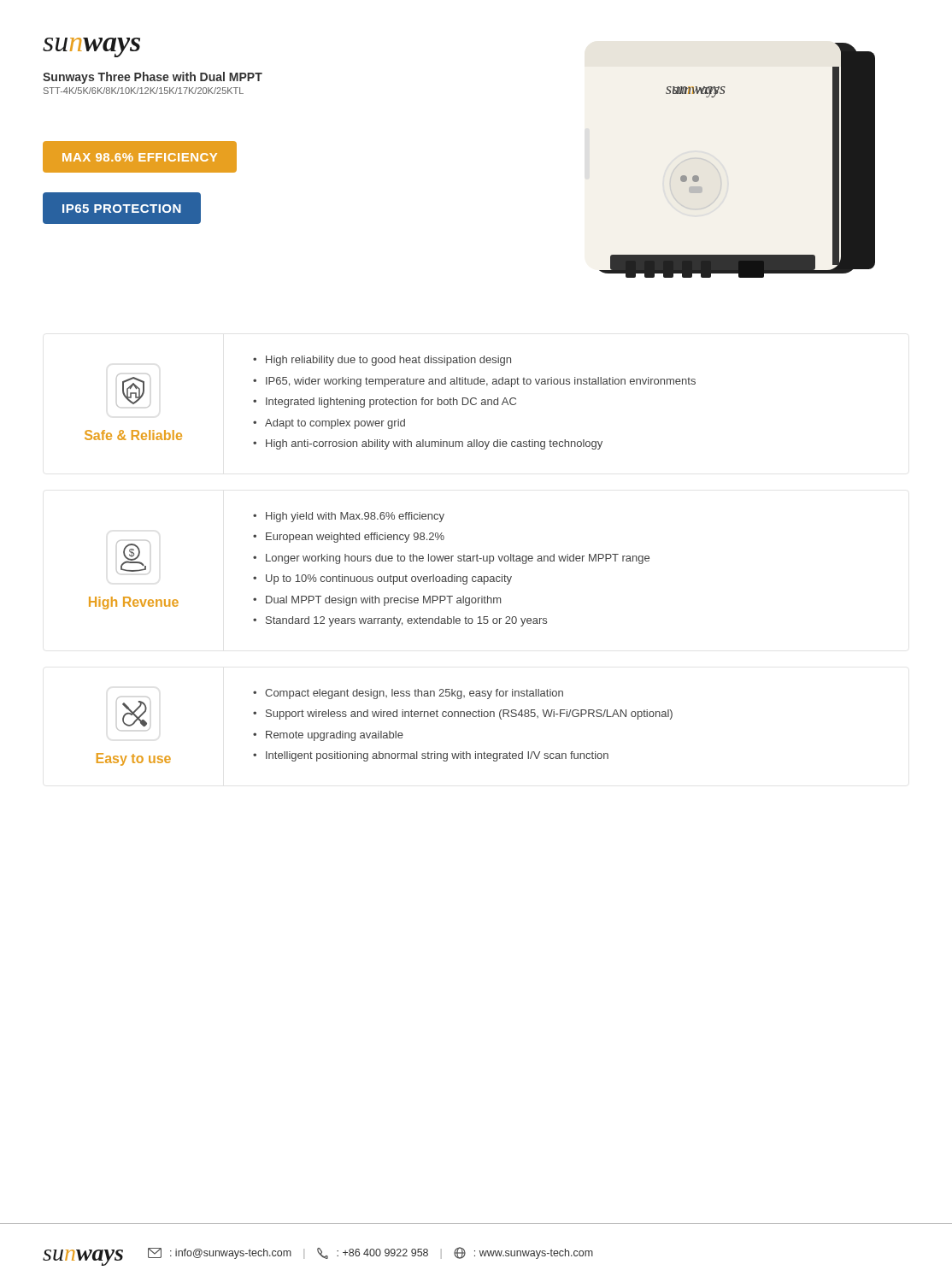
Task: Click on the list item that reads "High yield with Max.98.6% efficiency"
Action: tap(355, 515)
